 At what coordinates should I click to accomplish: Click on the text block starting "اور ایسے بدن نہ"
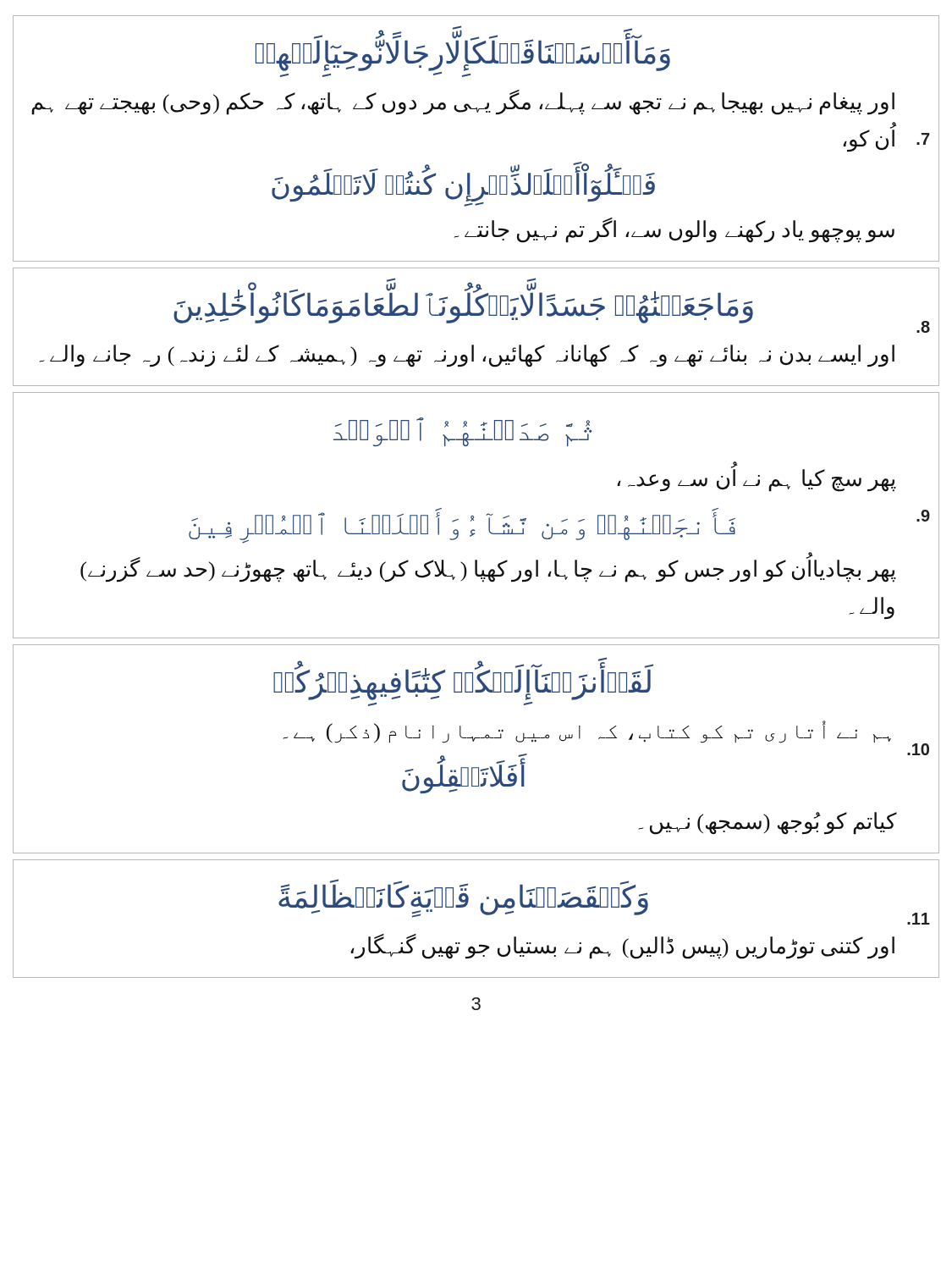pos(466,354)
